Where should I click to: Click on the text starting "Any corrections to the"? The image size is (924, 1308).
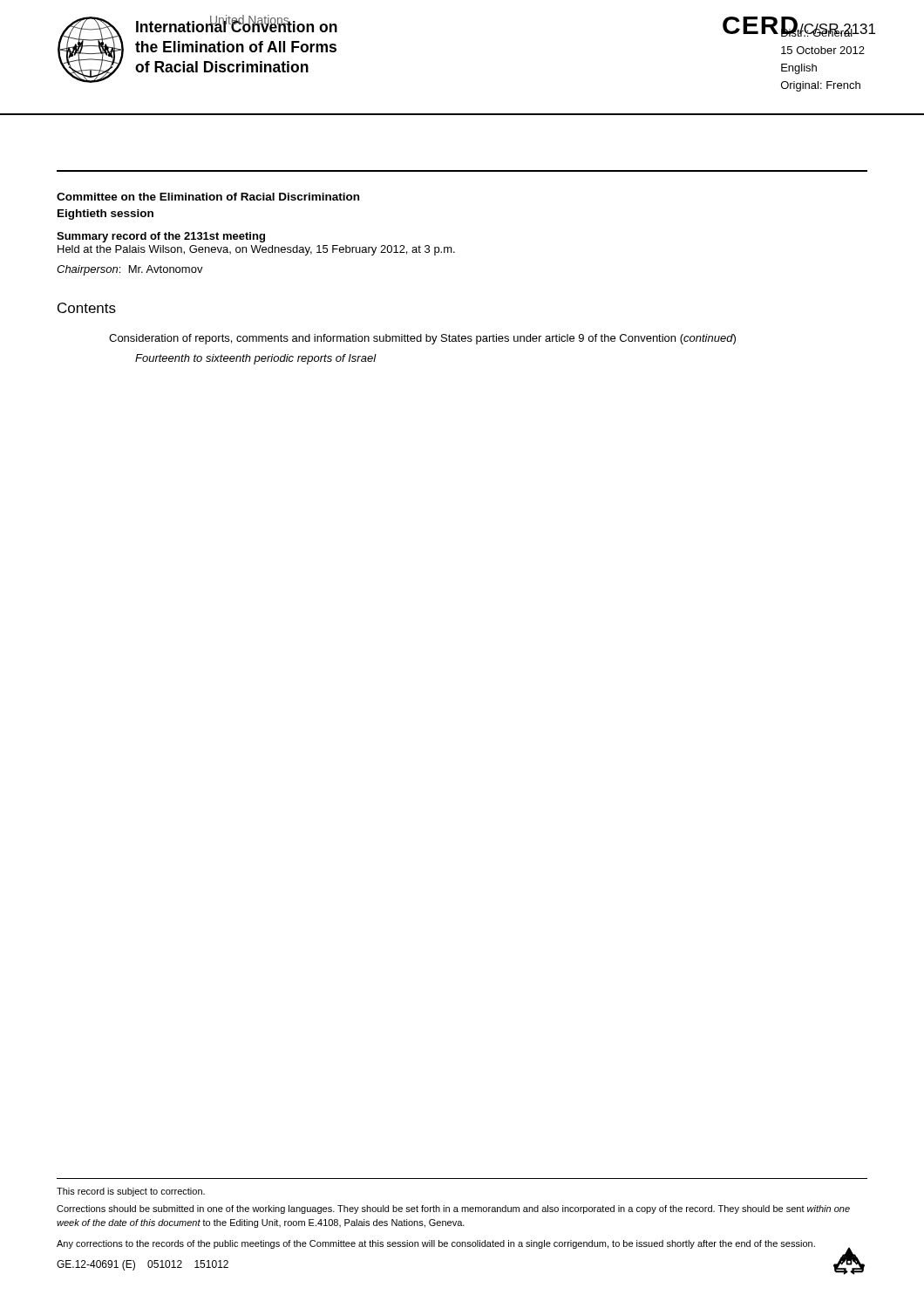(x=436, y=1244)
